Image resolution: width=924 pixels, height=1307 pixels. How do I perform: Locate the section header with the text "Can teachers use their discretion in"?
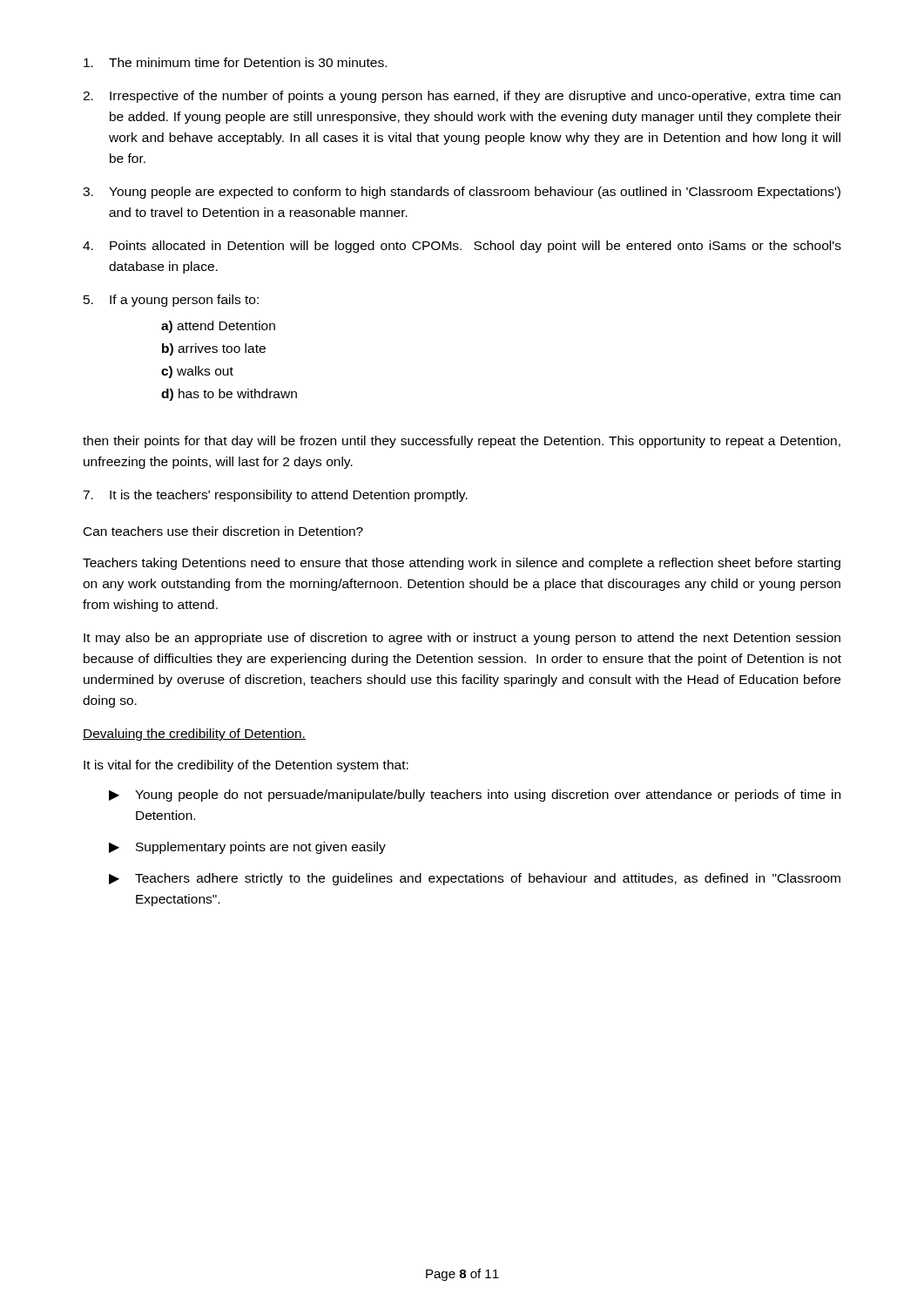coord(223,531)
